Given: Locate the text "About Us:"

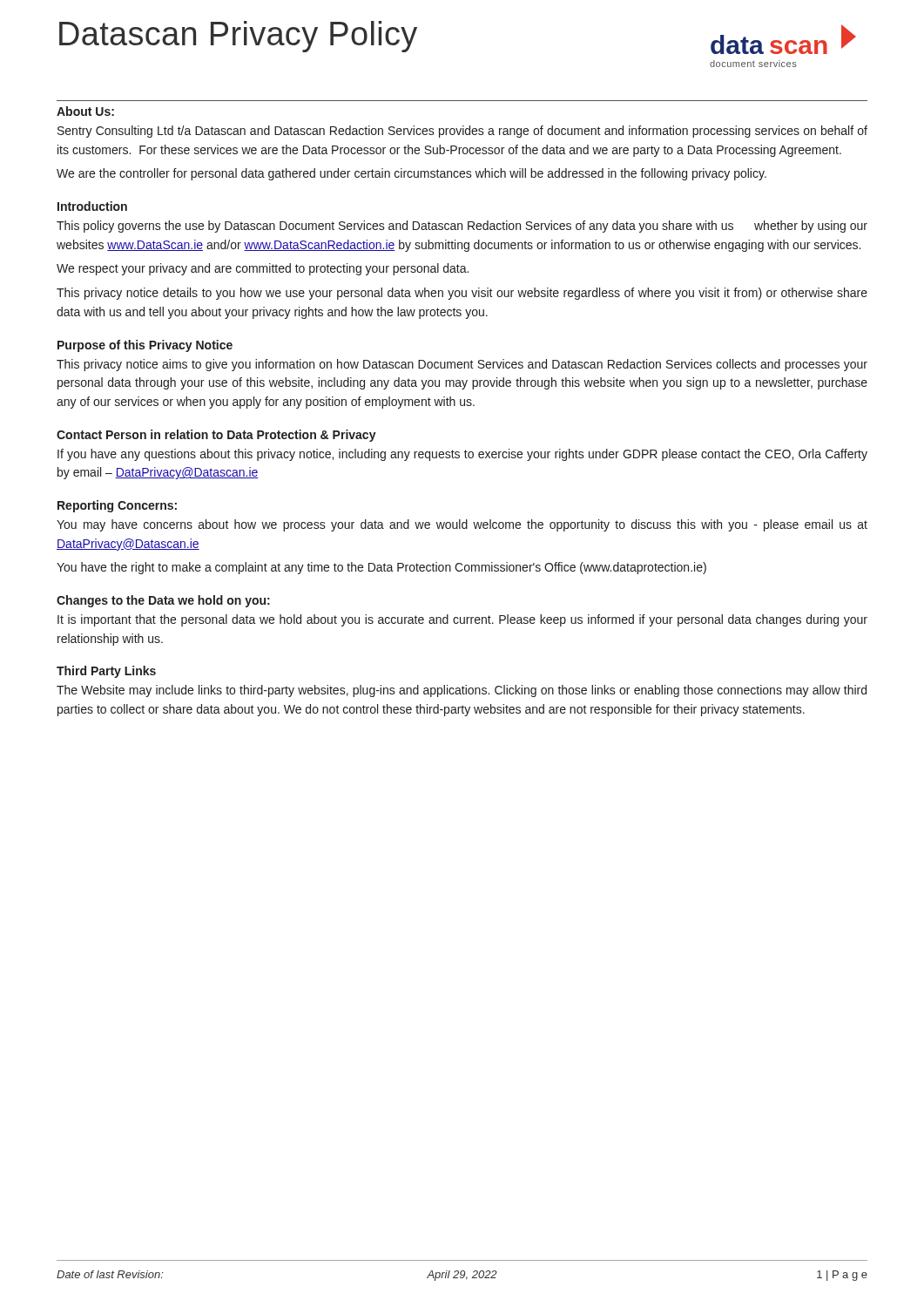Looking at the screenshot, I should tap(86, 112).
